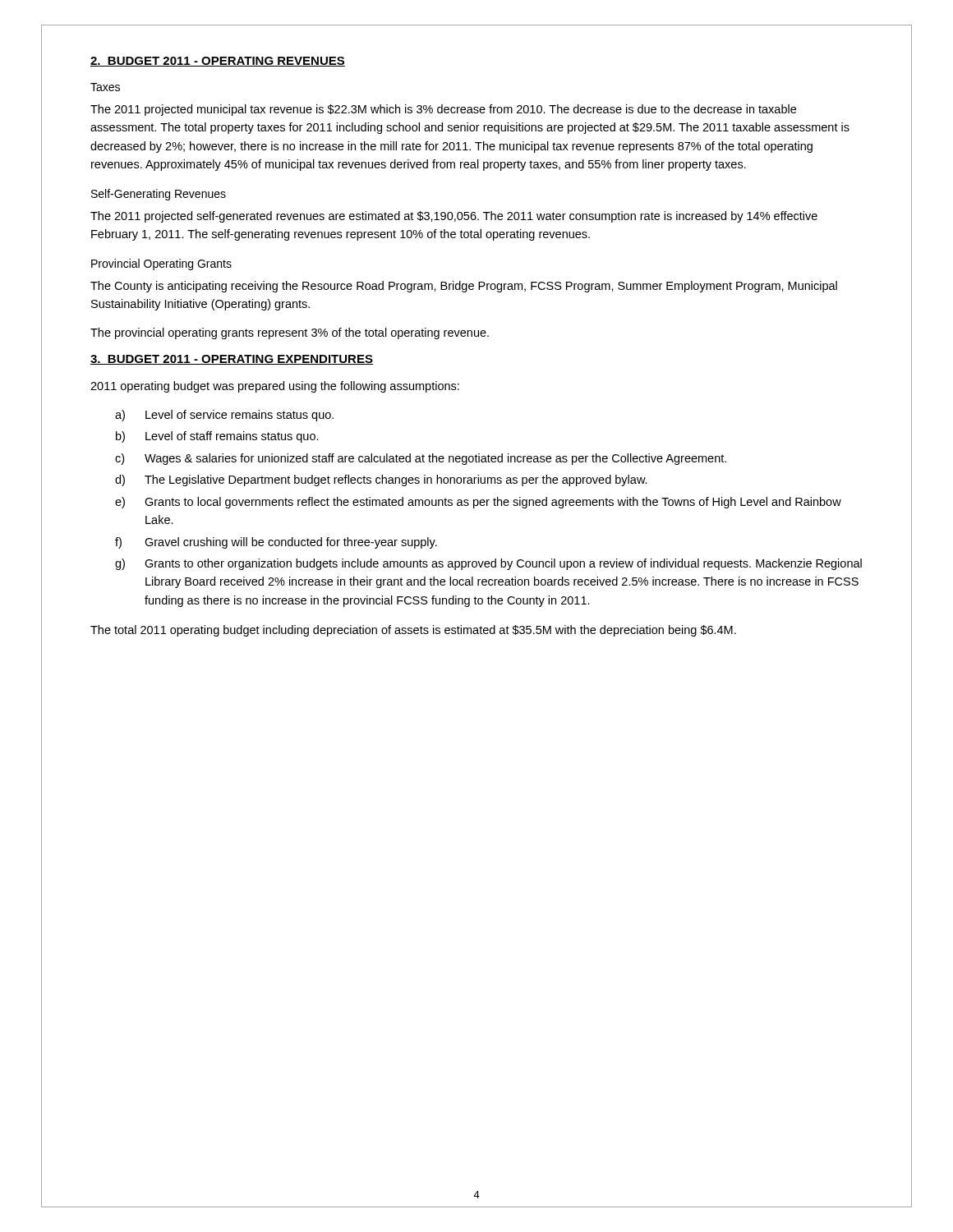Where does it say "Provincial Operating Grants"?
The image size is (953, 1232).
point(161,263)
